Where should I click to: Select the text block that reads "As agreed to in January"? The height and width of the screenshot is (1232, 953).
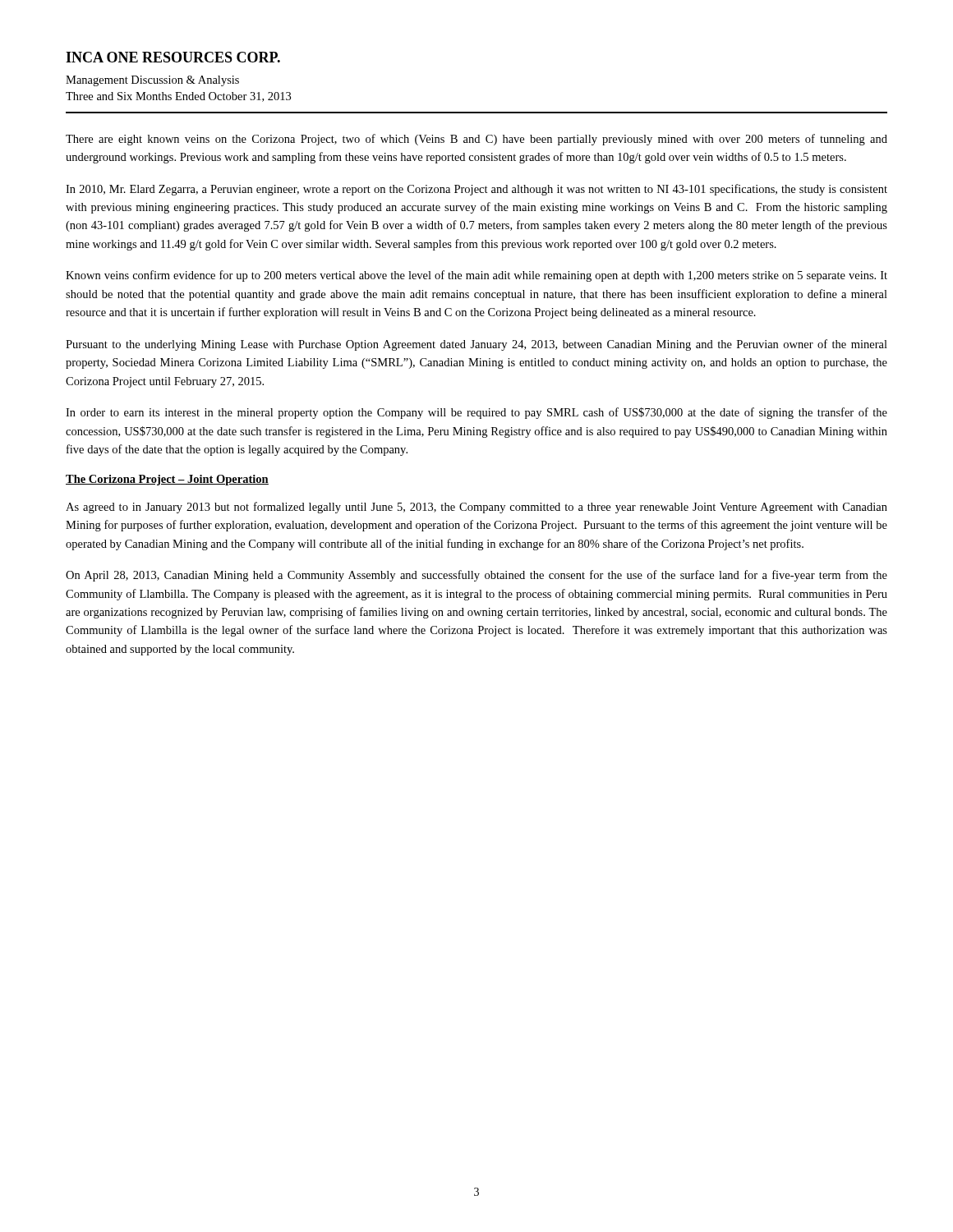click(476, 525)
